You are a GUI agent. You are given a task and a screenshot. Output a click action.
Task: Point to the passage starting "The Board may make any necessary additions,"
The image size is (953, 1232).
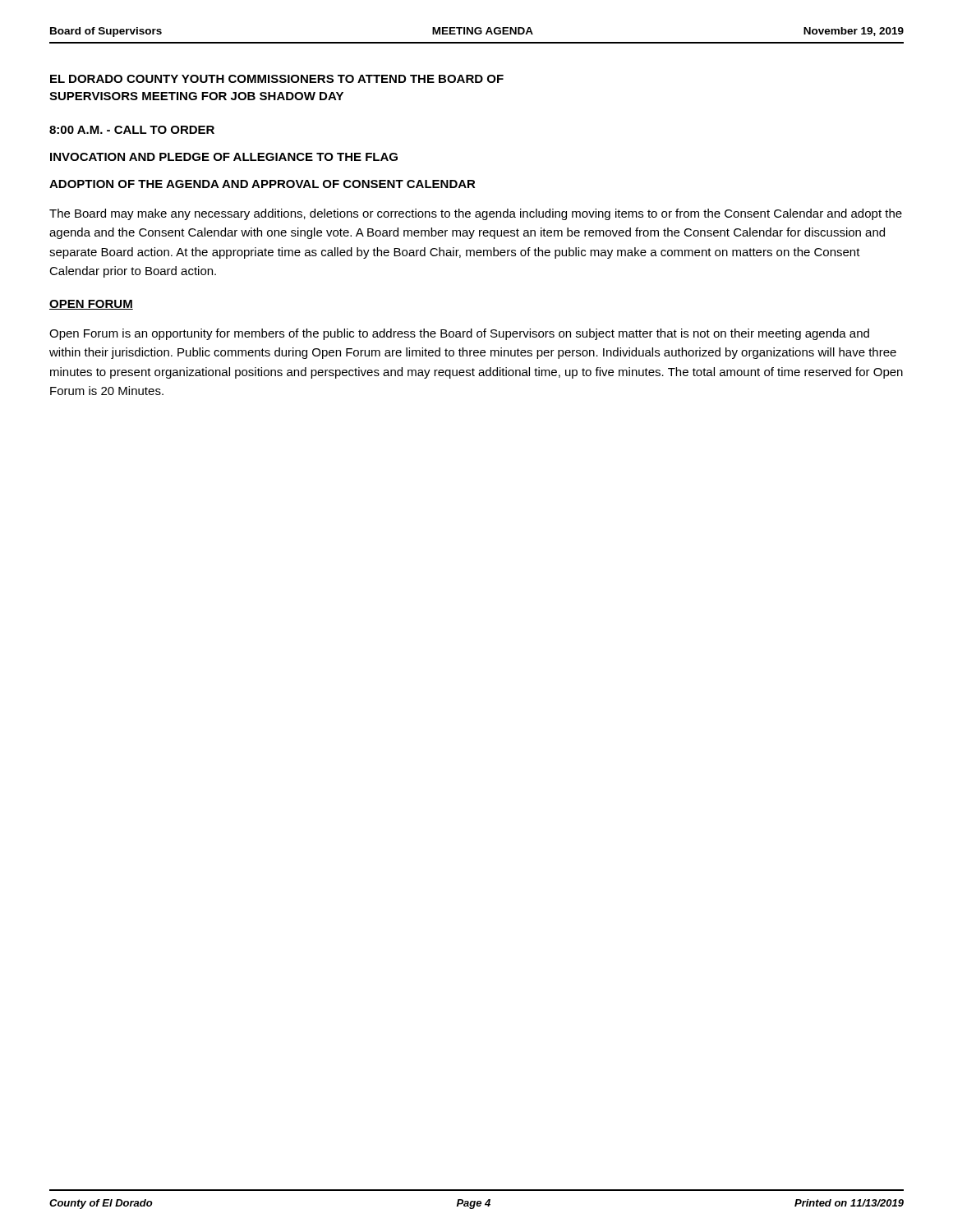pos(476,242)
